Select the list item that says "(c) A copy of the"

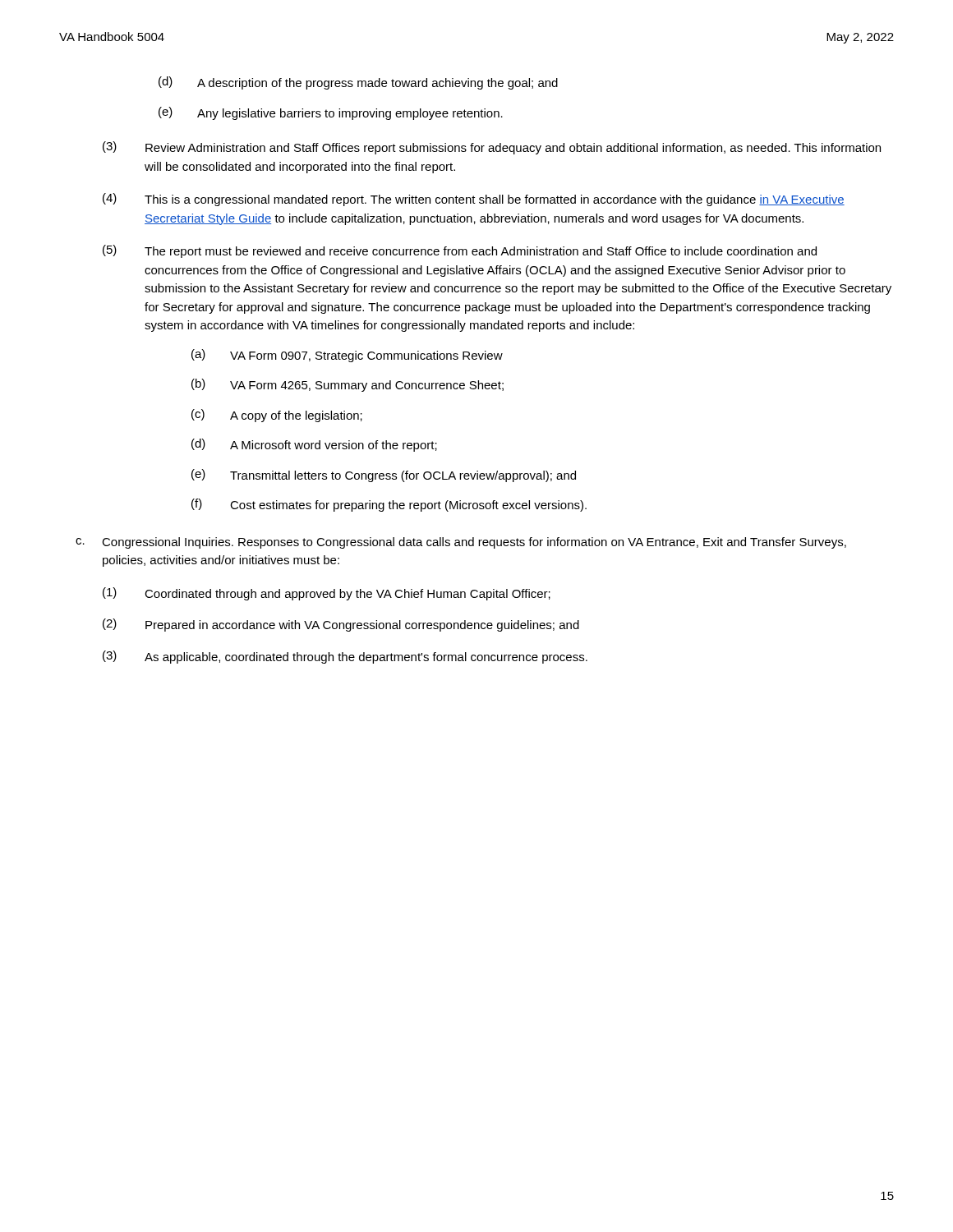click(277, 416)
